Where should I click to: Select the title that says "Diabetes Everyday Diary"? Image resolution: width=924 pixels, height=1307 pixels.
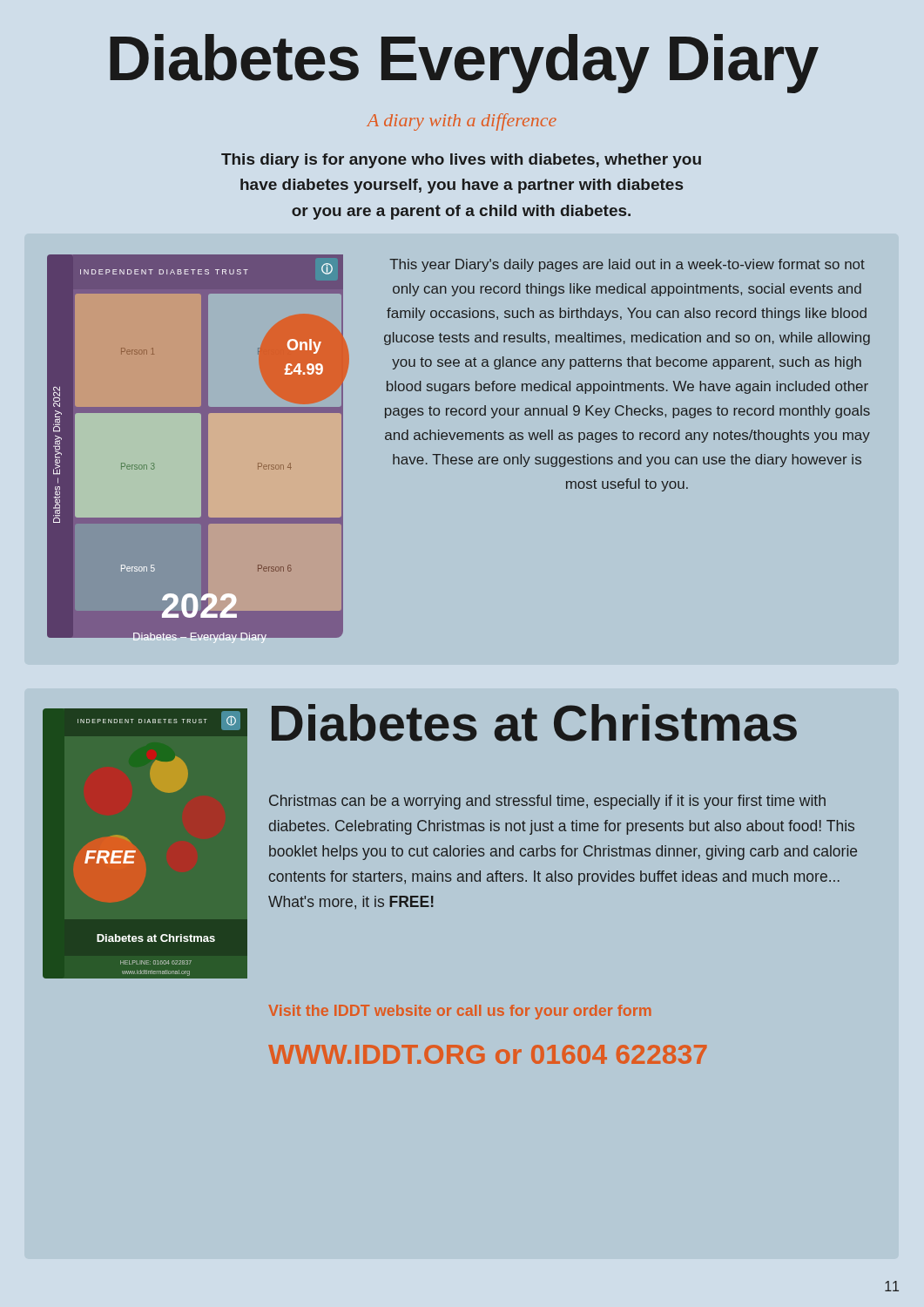(462, 59)
